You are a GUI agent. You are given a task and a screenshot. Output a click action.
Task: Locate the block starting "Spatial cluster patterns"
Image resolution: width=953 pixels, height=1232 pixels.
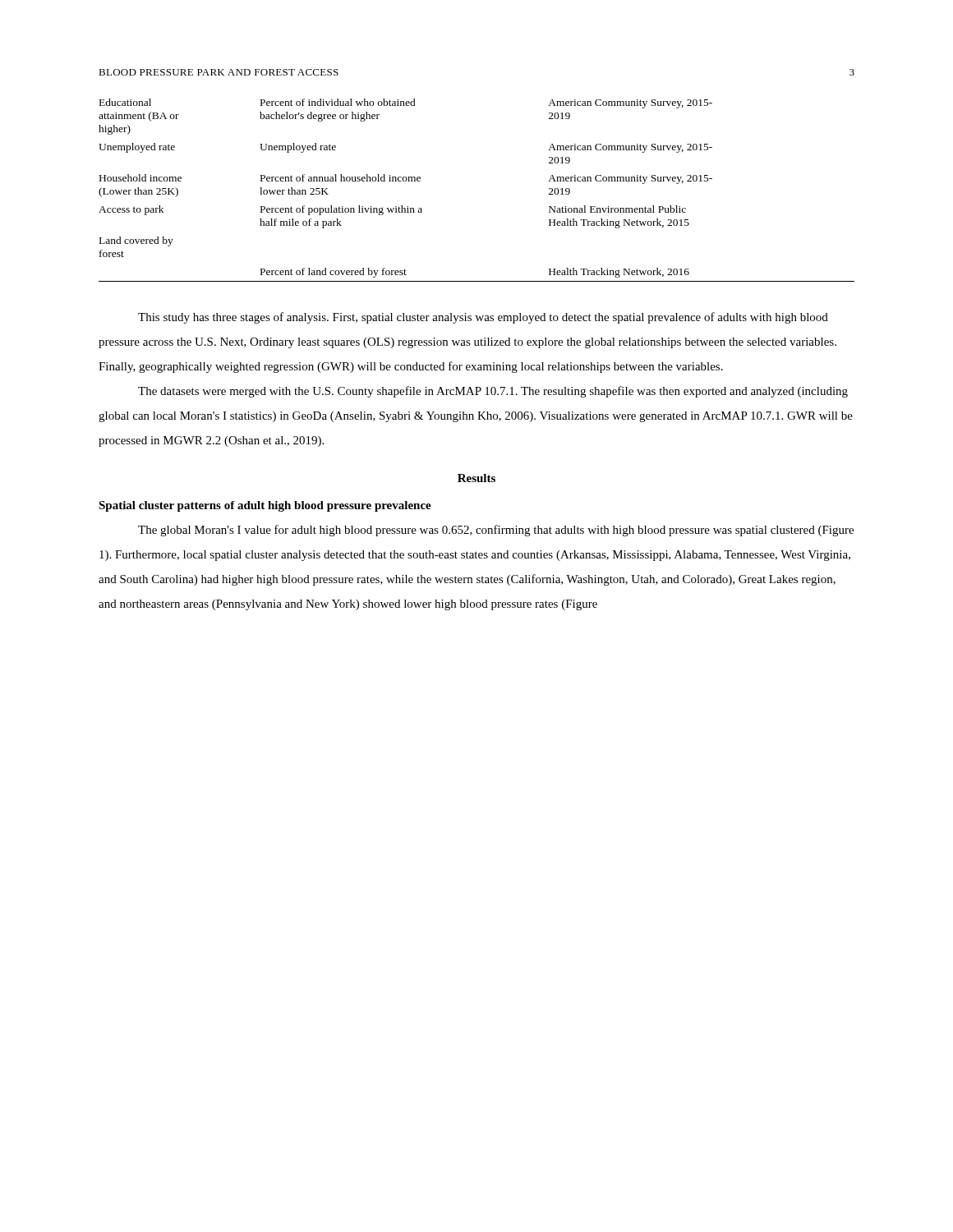coord(265,505)
